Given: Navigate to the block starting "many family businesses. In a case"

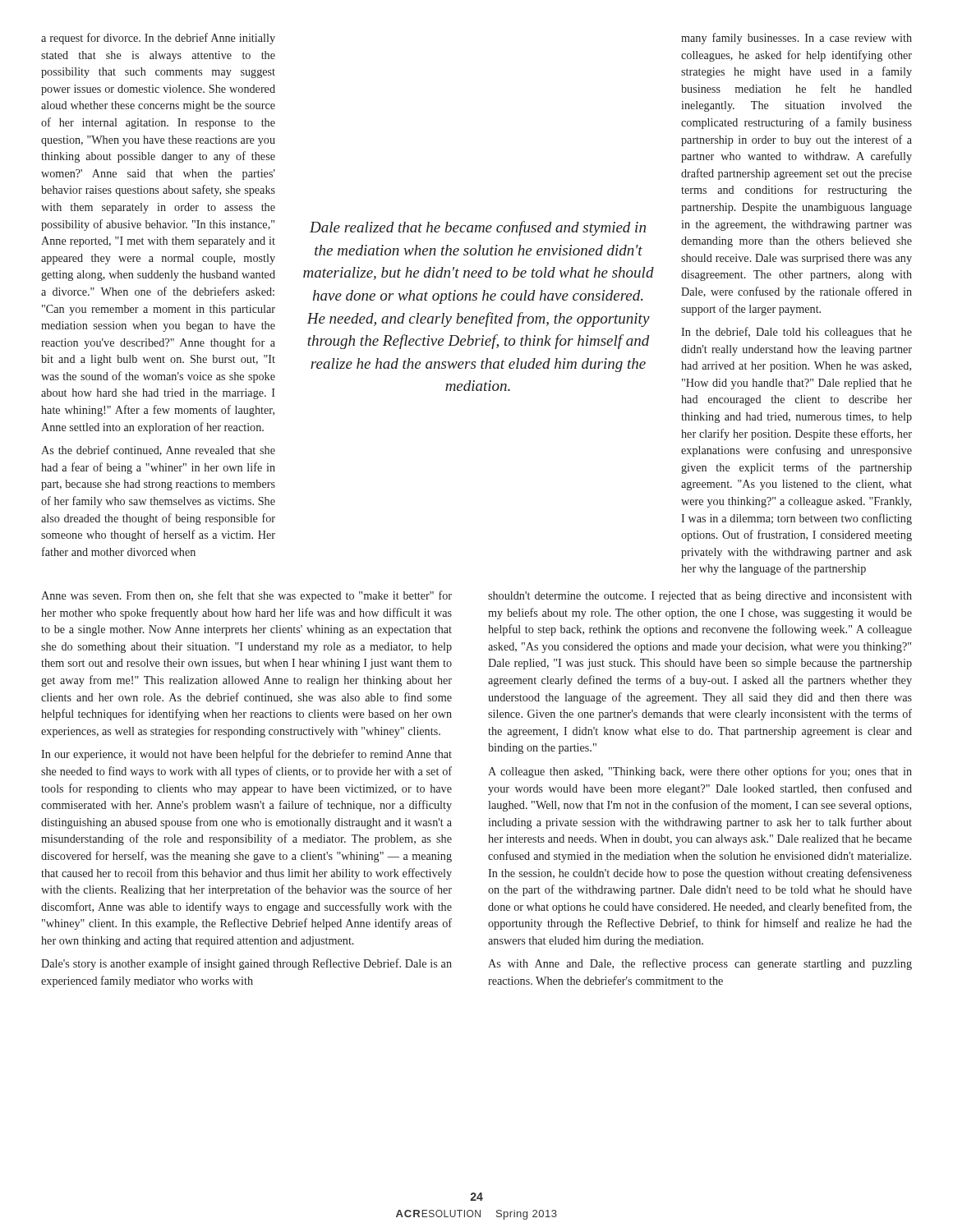Looking at the screenshot, I should [x=797, y=304].
